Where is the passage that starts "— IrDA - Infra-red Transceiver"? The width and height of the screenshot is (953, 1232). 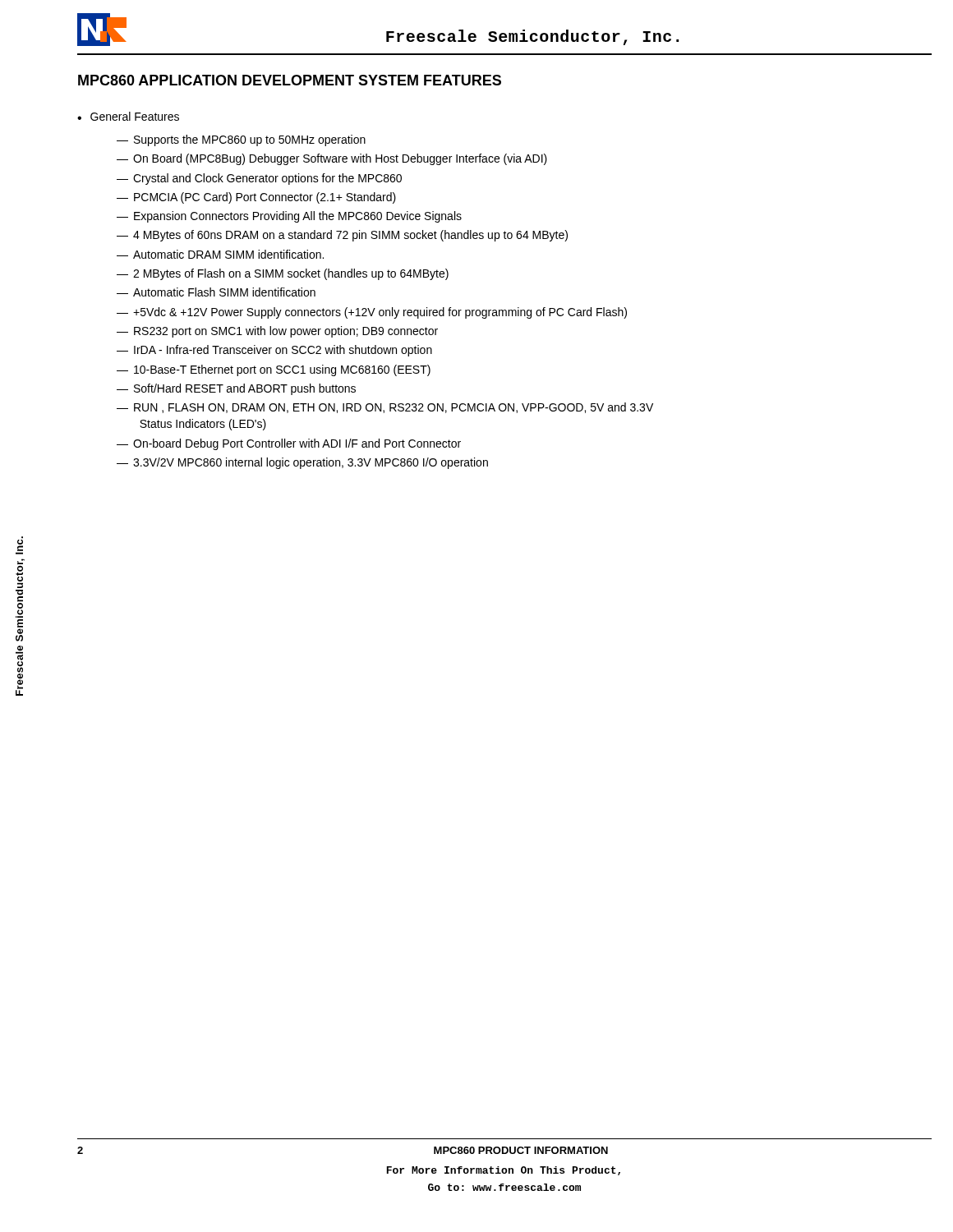tap(274, 350)
